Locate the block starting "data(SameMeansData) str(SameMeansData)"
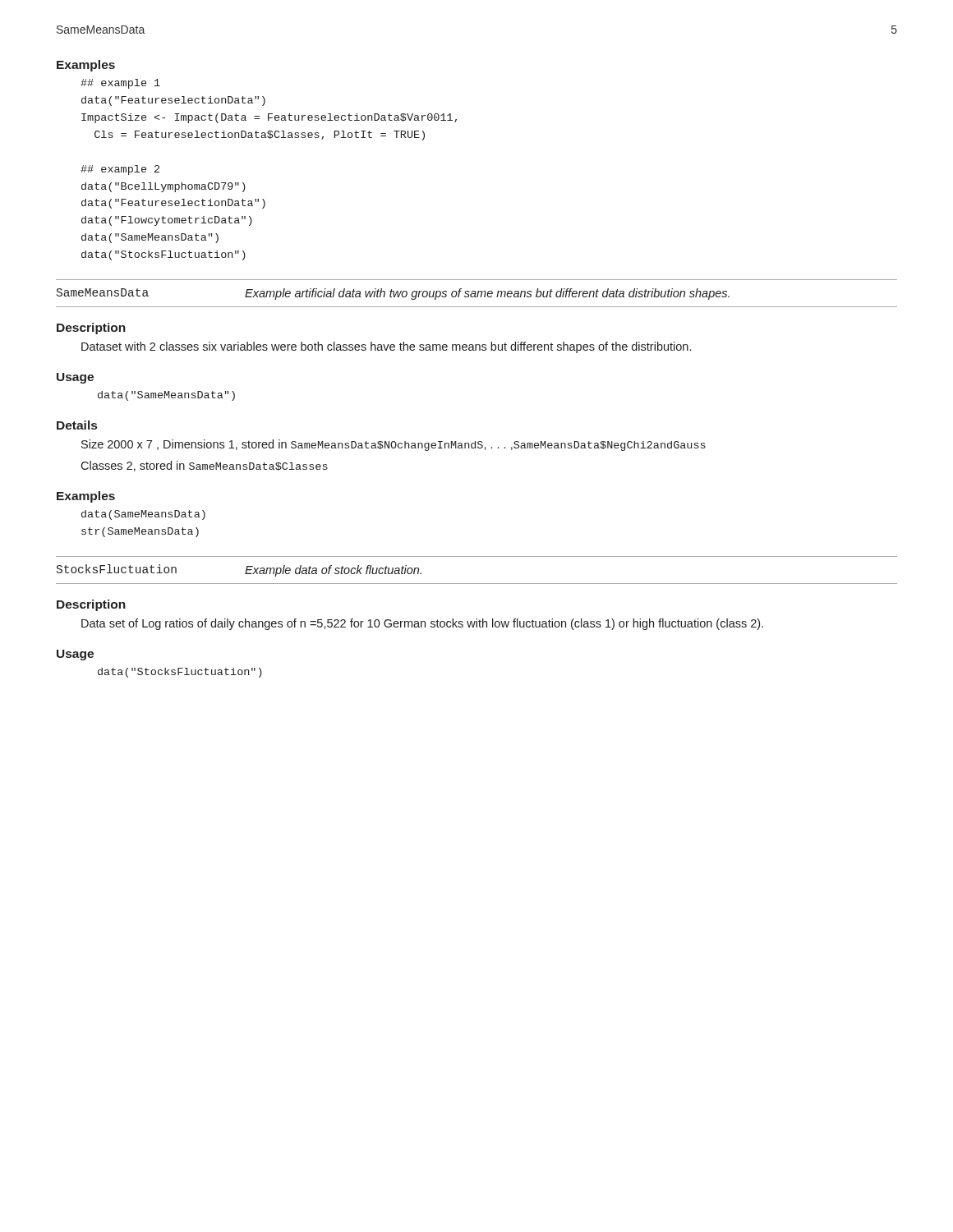The image size is (953, 1232). click(x=143, y=515)
